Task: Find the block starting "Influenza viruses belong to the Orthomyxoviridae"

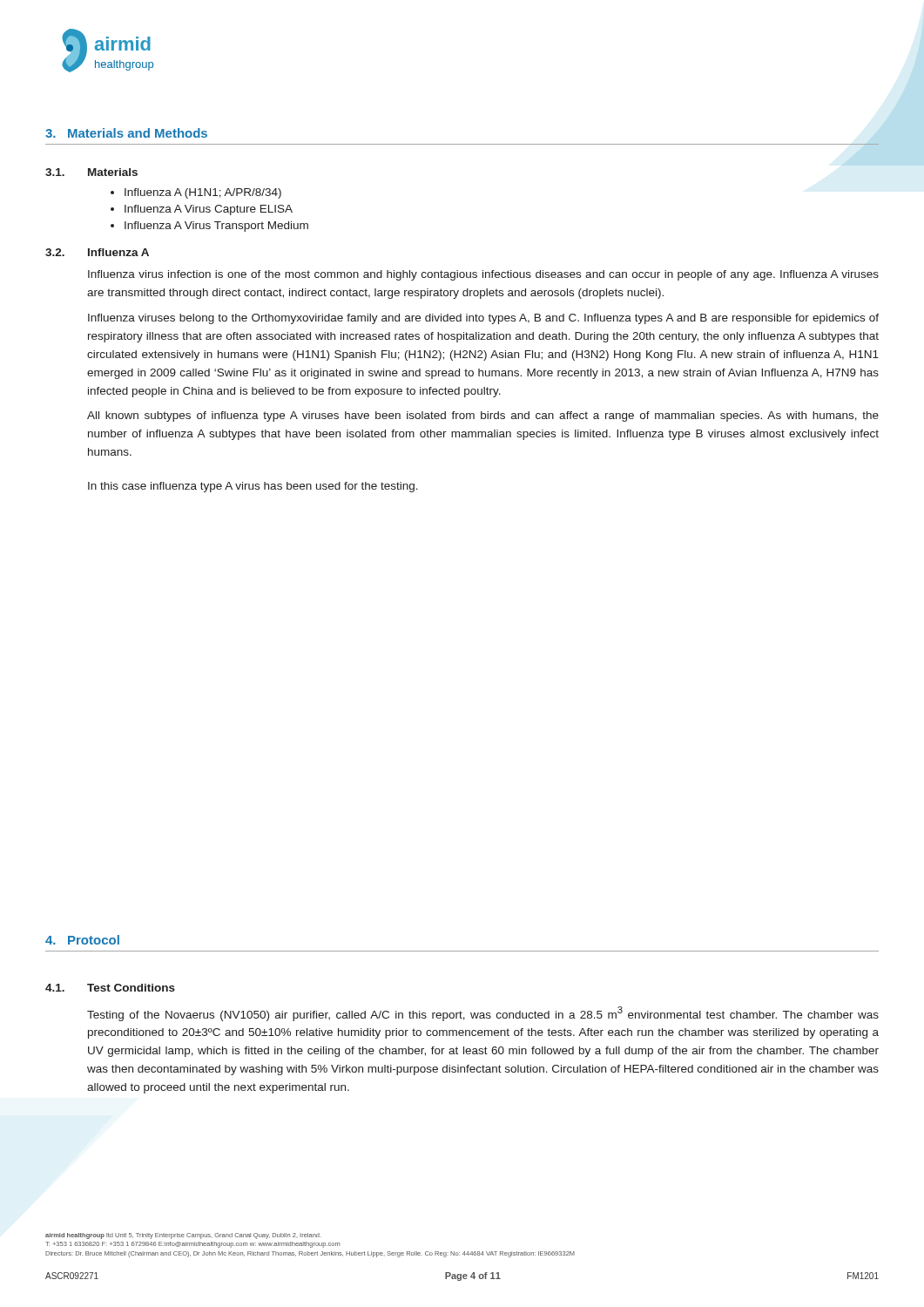Action: [483, 354]
